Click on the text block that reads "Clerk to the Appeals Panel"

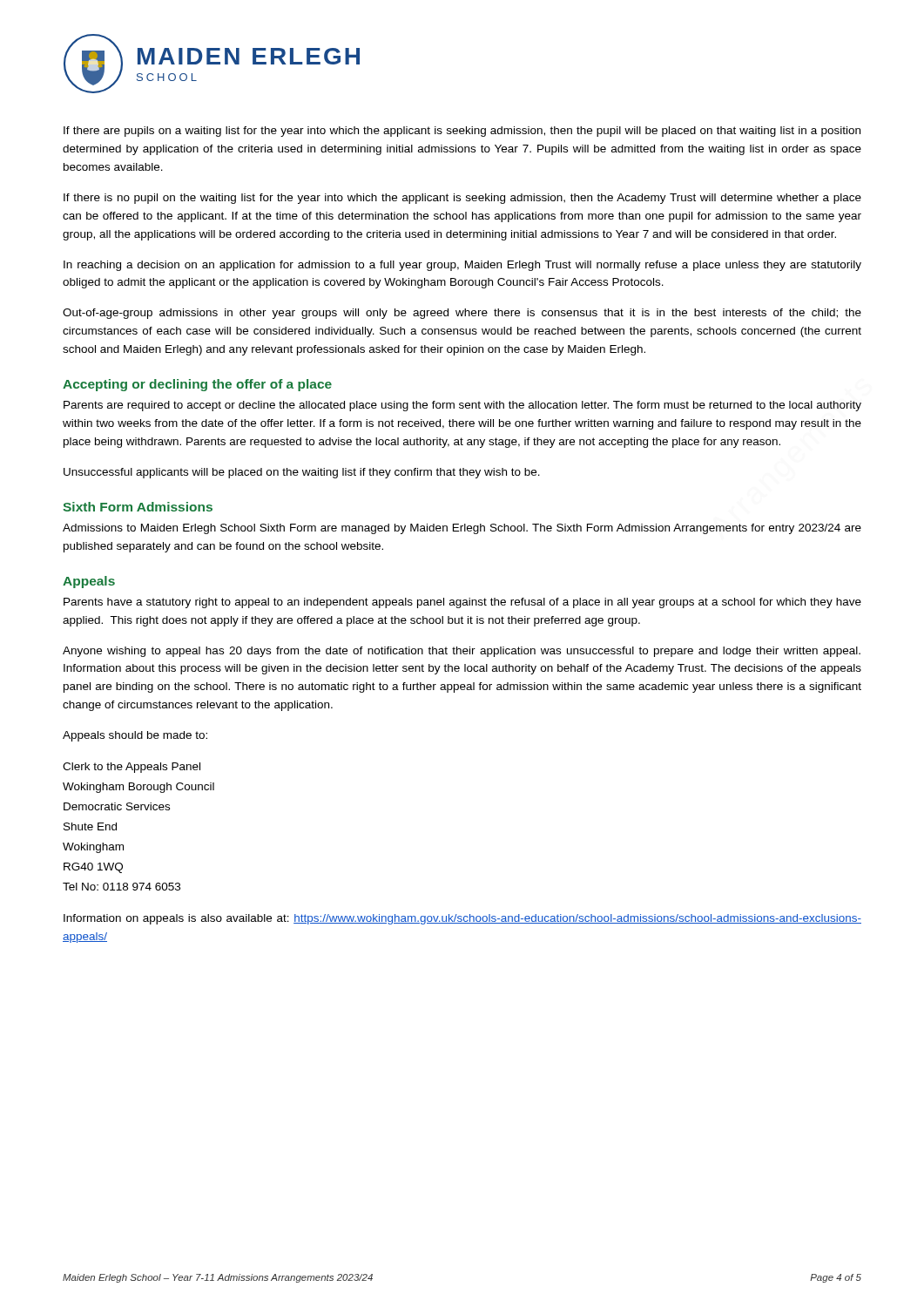click(132, 768)
